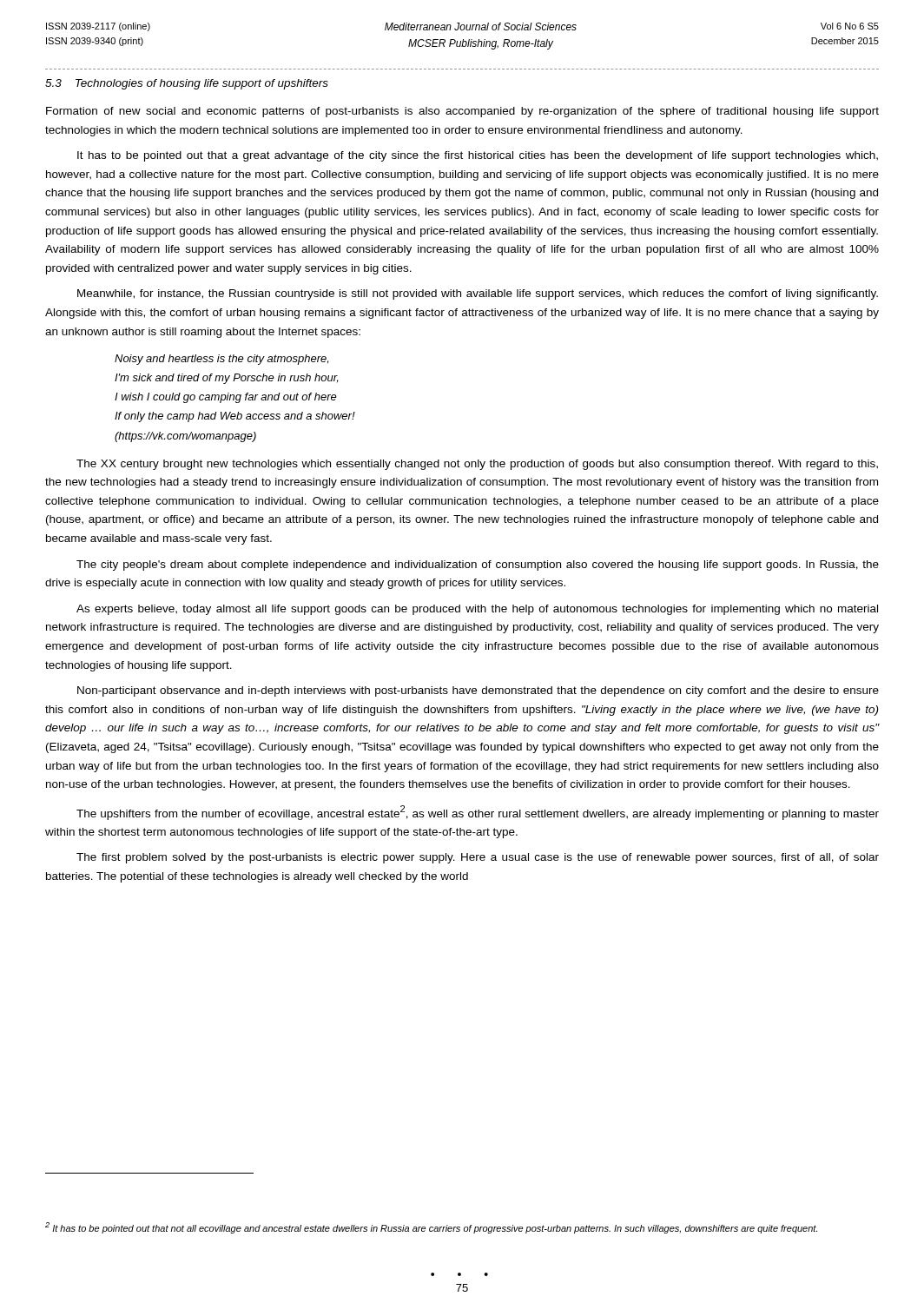
Task: Click on the text block containing "Formation of new social and economic patterns of"
Action: click(462, 221)
